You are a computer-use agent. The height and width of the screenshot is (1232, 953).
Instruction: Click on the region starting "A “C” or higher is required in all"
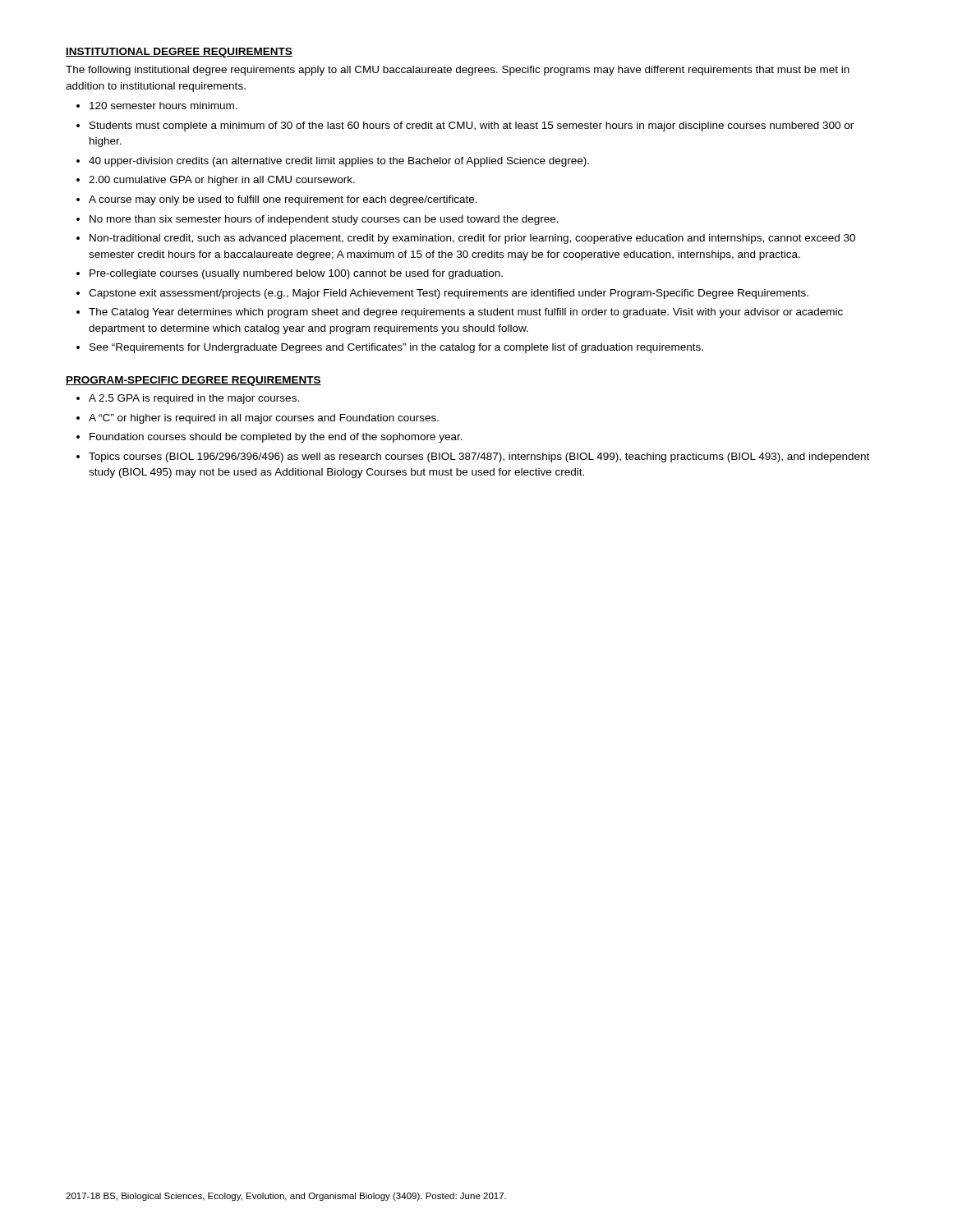(264, 417)
